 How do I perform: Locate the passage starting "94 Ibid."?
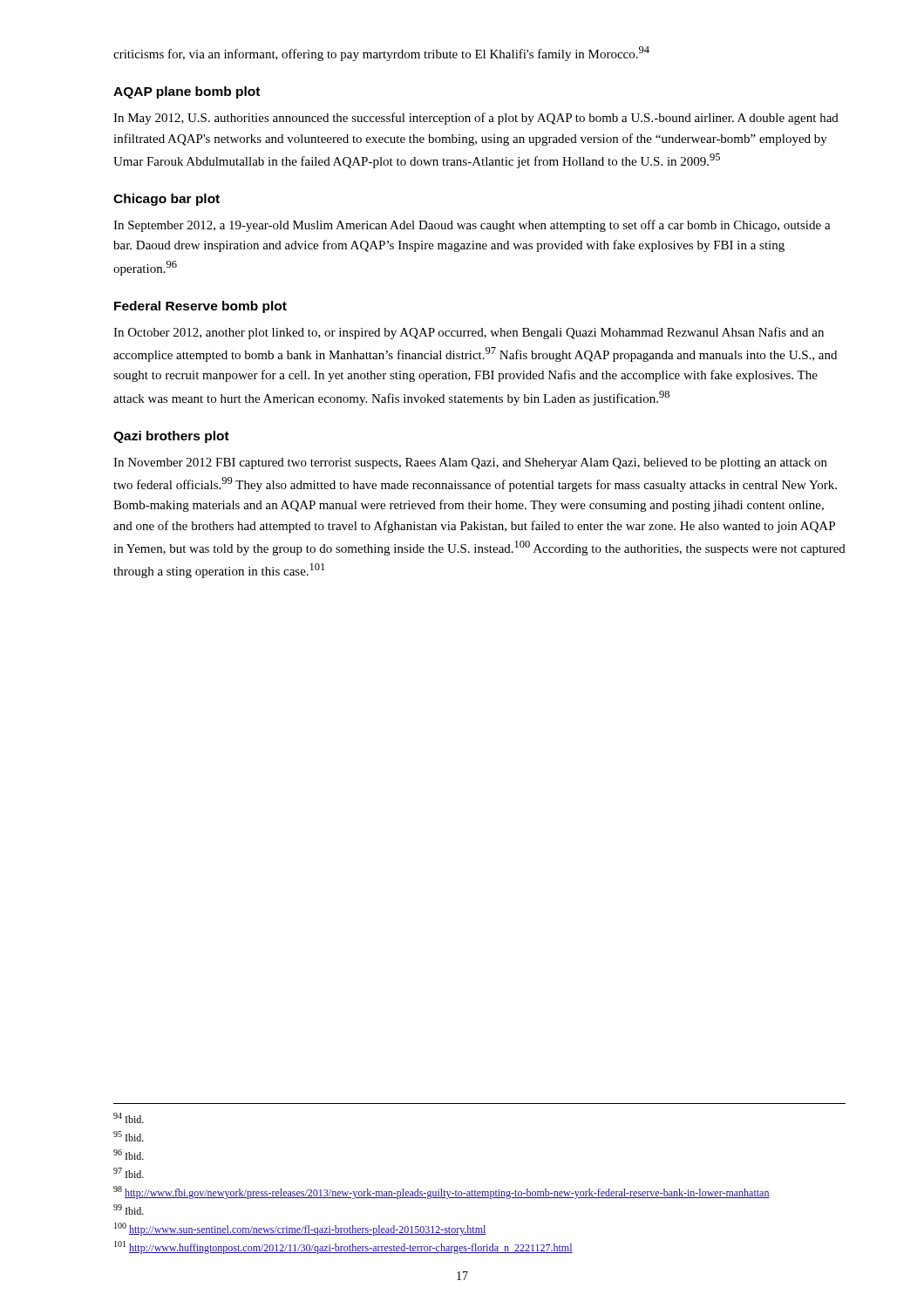(129, 1118)
